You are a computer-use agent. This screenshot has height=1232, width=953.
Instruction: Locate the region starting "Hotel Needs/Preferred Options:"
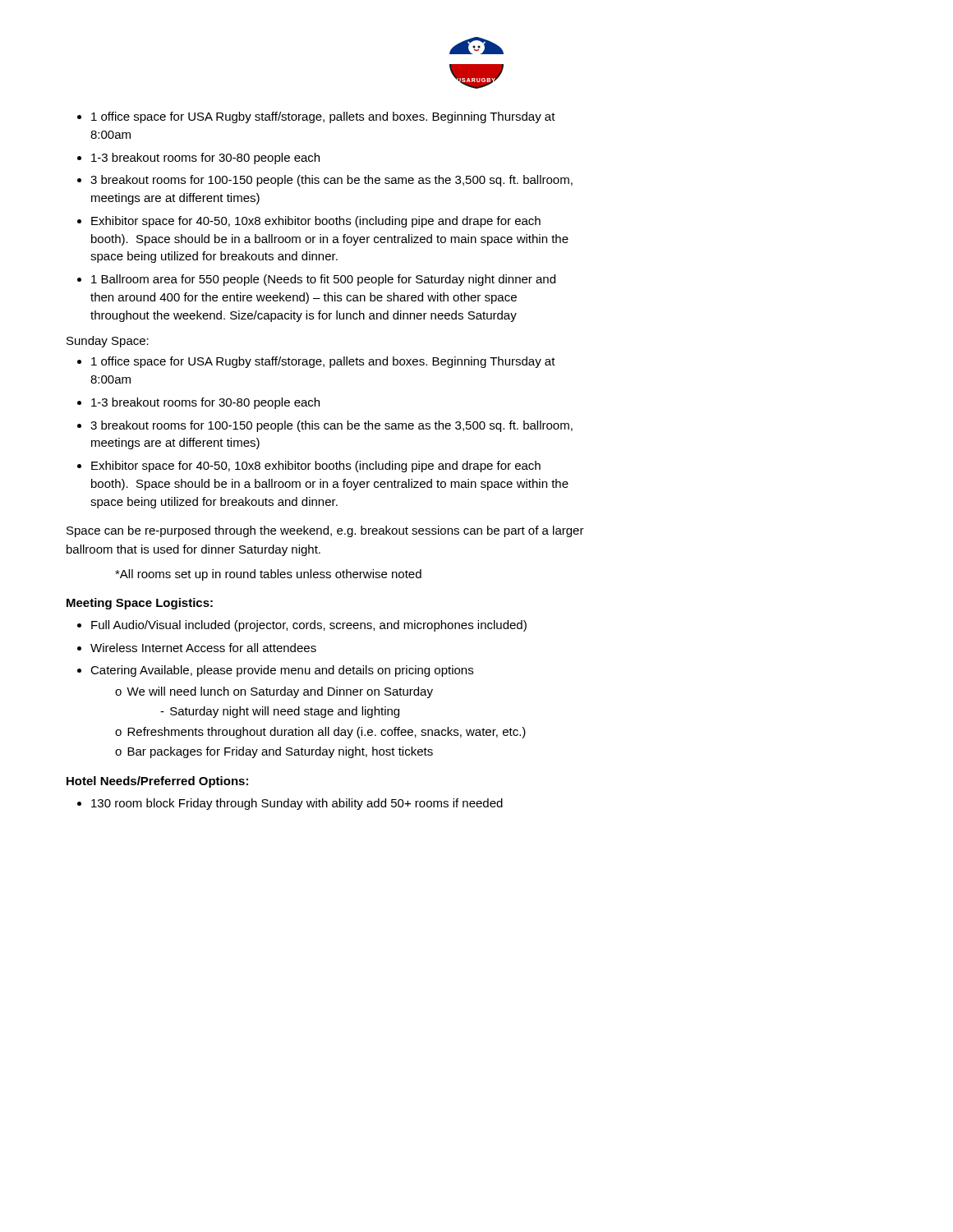point(157,781)
